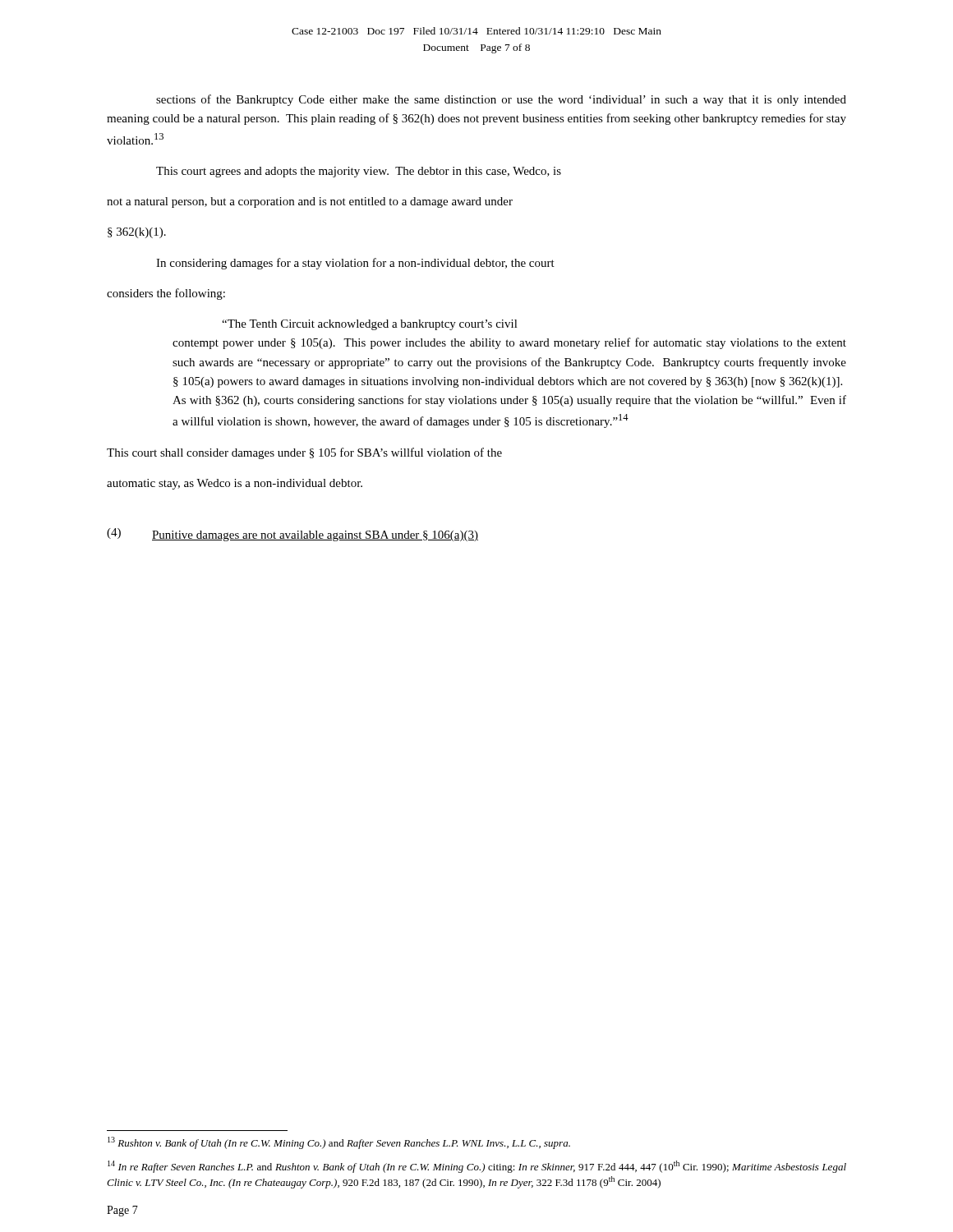Find the text block with the text "This court shall consider damages"
Screen dimensions: 1232x953
point(304,452)
